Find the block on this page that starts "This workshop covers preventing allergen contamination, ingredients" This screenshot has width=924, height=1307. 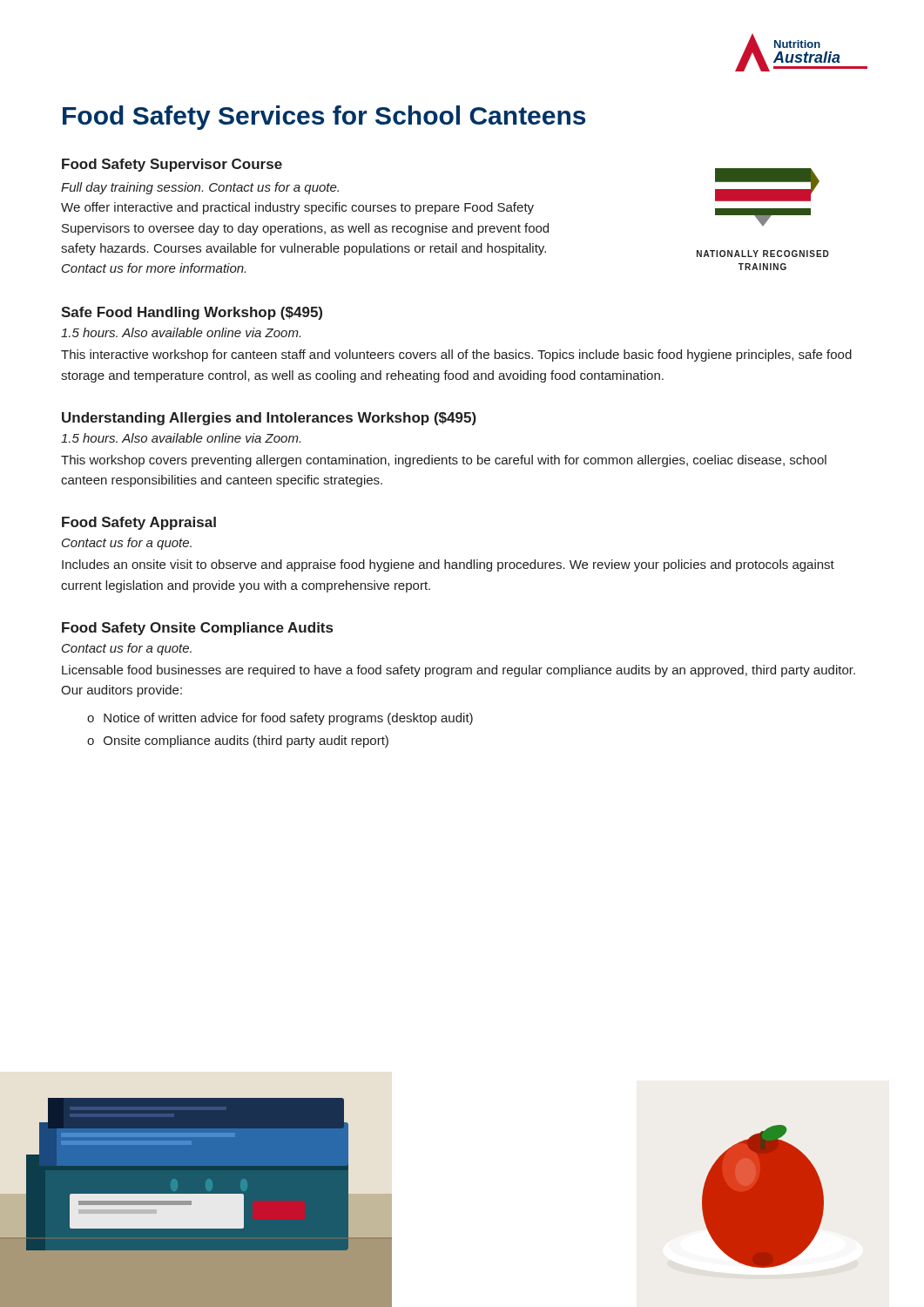pyautogui.click(x=444, y=470)
